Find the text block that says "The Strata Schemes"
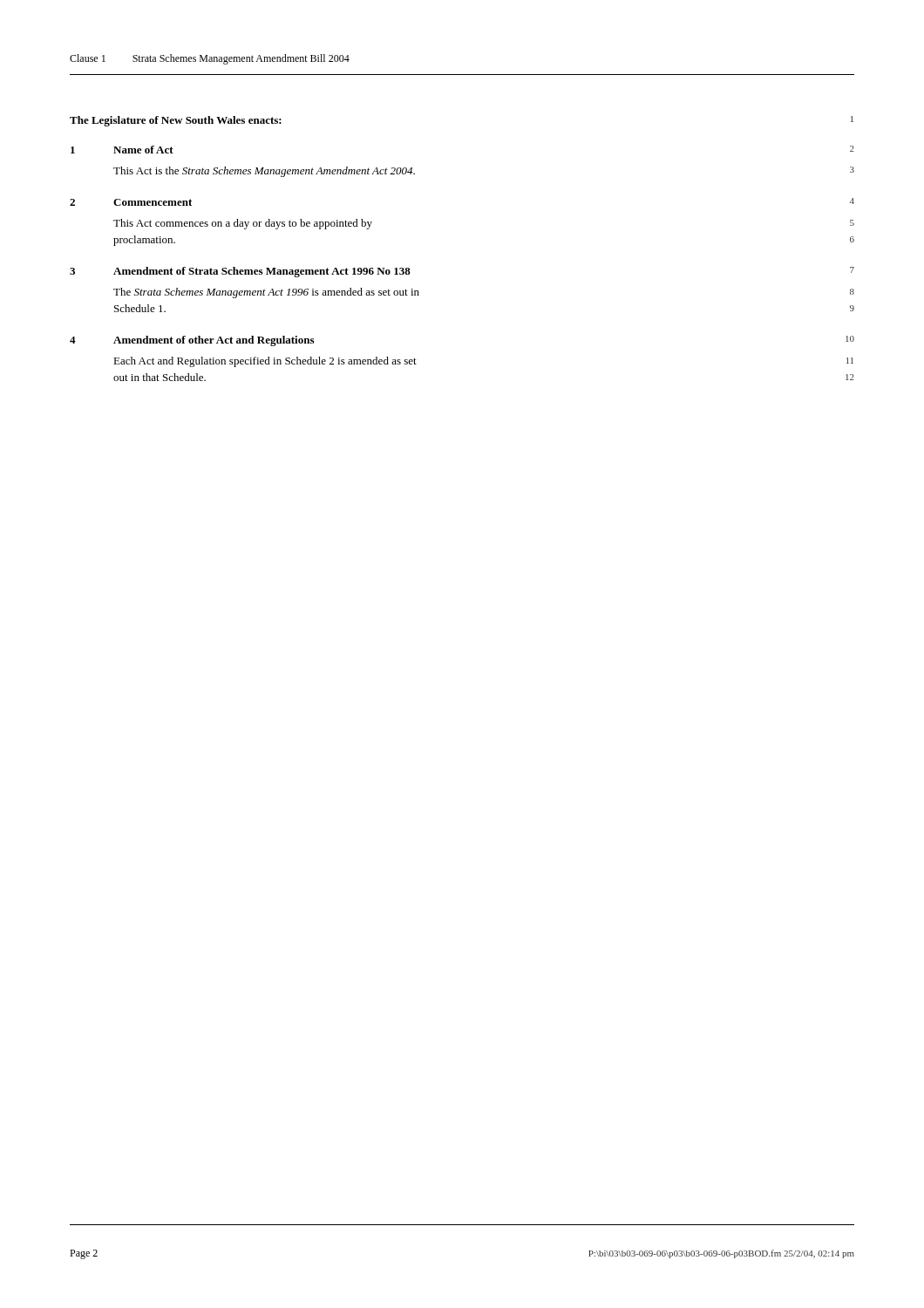This screenshot has width=924, height=1308. pos(266,300)
